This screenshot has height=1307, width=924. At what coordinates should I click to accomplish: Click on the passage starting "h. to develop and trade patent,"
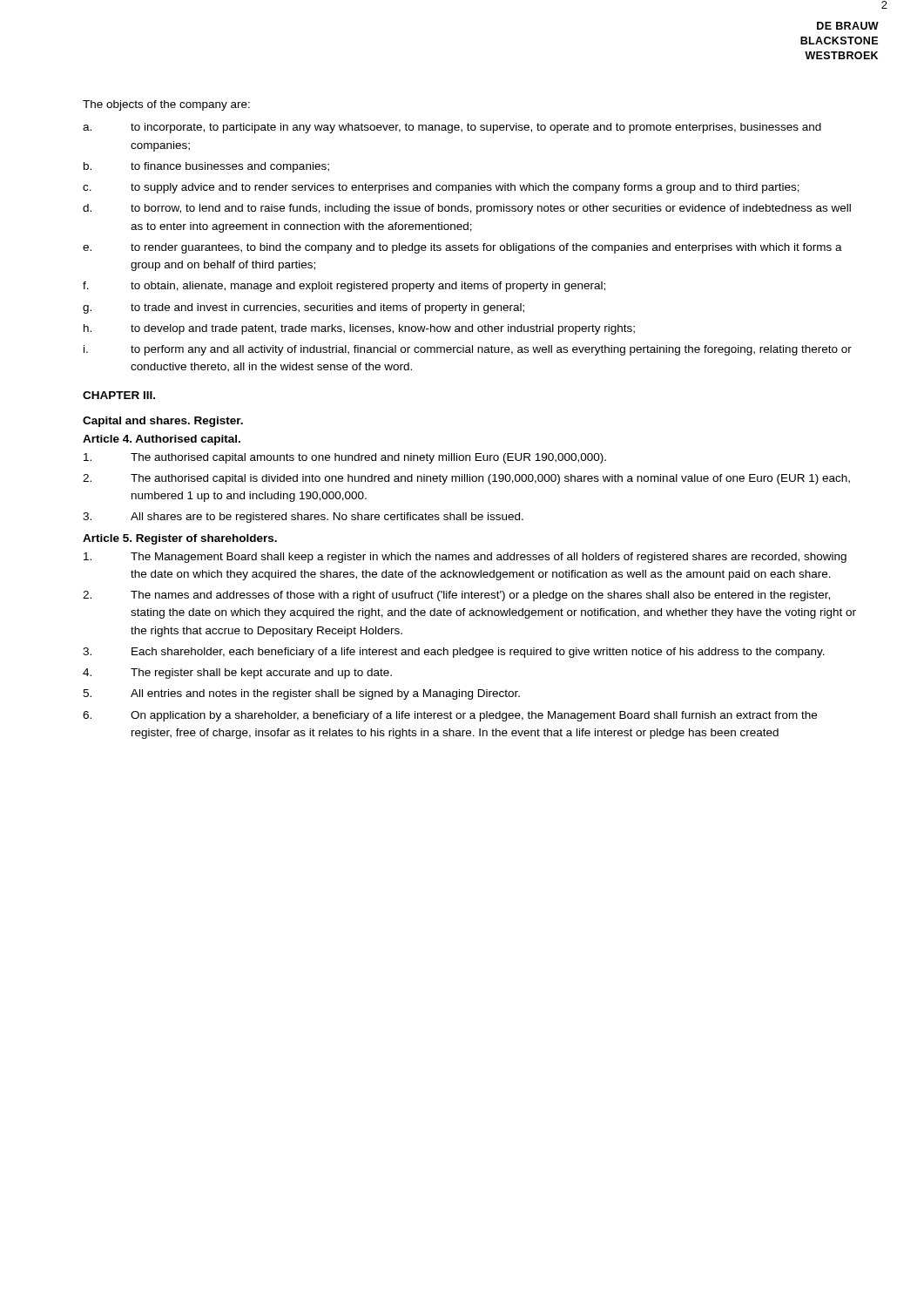pyautogui.click(x=471, y=328)
